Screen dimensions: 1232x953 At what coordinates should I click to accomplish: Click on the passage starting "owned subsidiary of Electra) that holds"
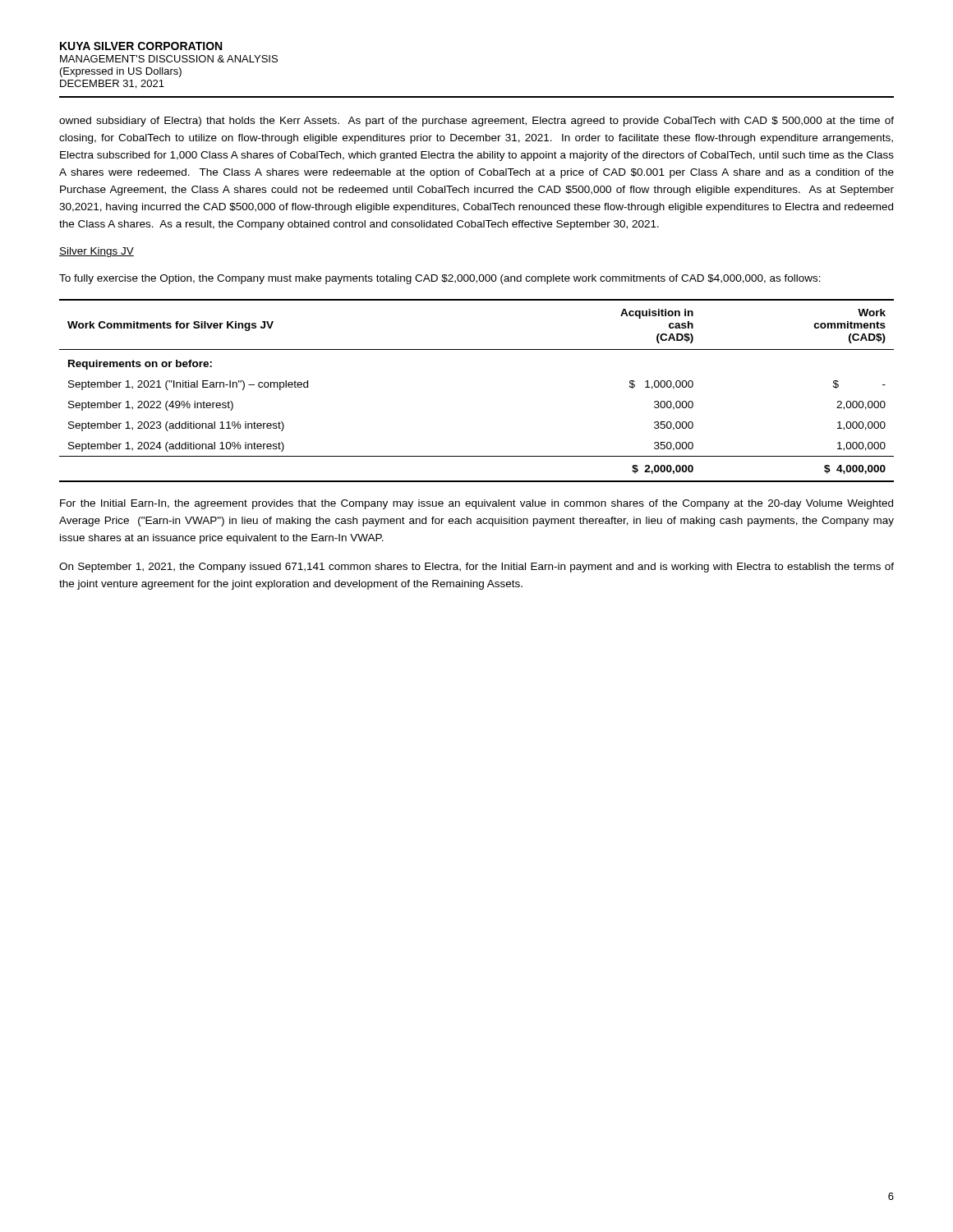click(x=476, y=172)
